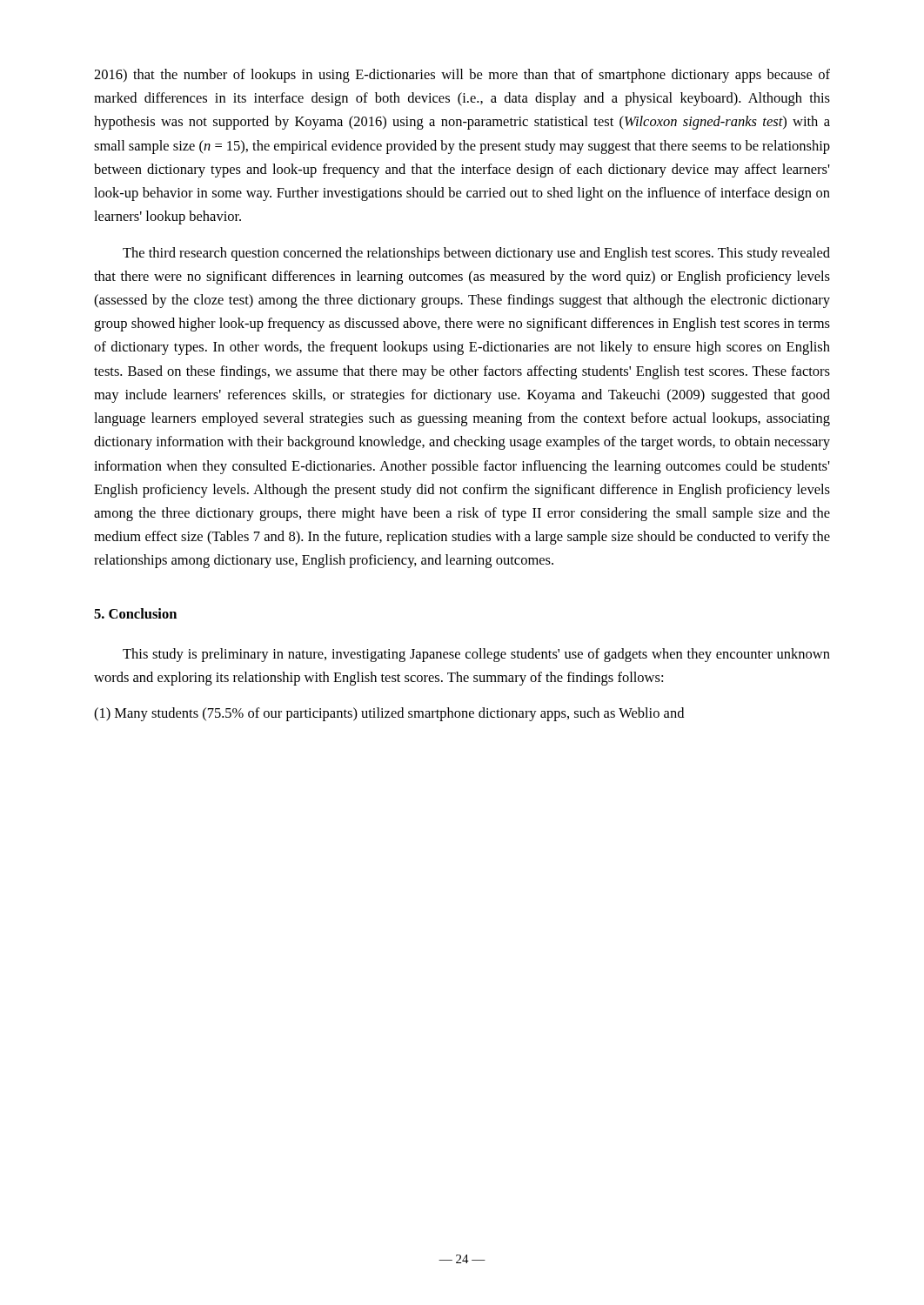Find "5. Conclusion" on this page
The width and height of the screenshot is (924, 1305).
(x=135, y=613)
